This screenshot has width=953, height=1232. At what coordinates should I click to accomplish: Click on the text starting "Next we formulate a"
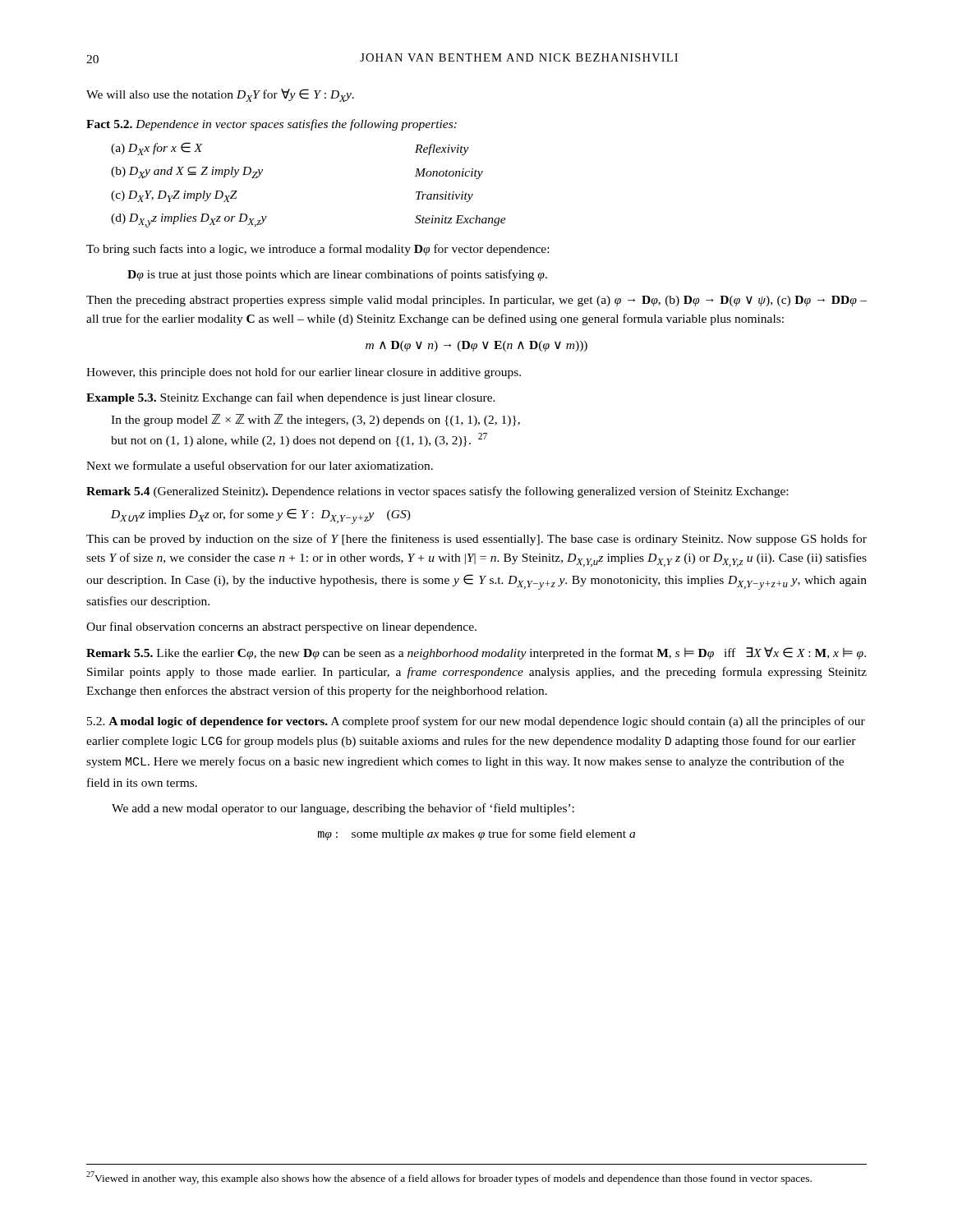click(260, 465)
